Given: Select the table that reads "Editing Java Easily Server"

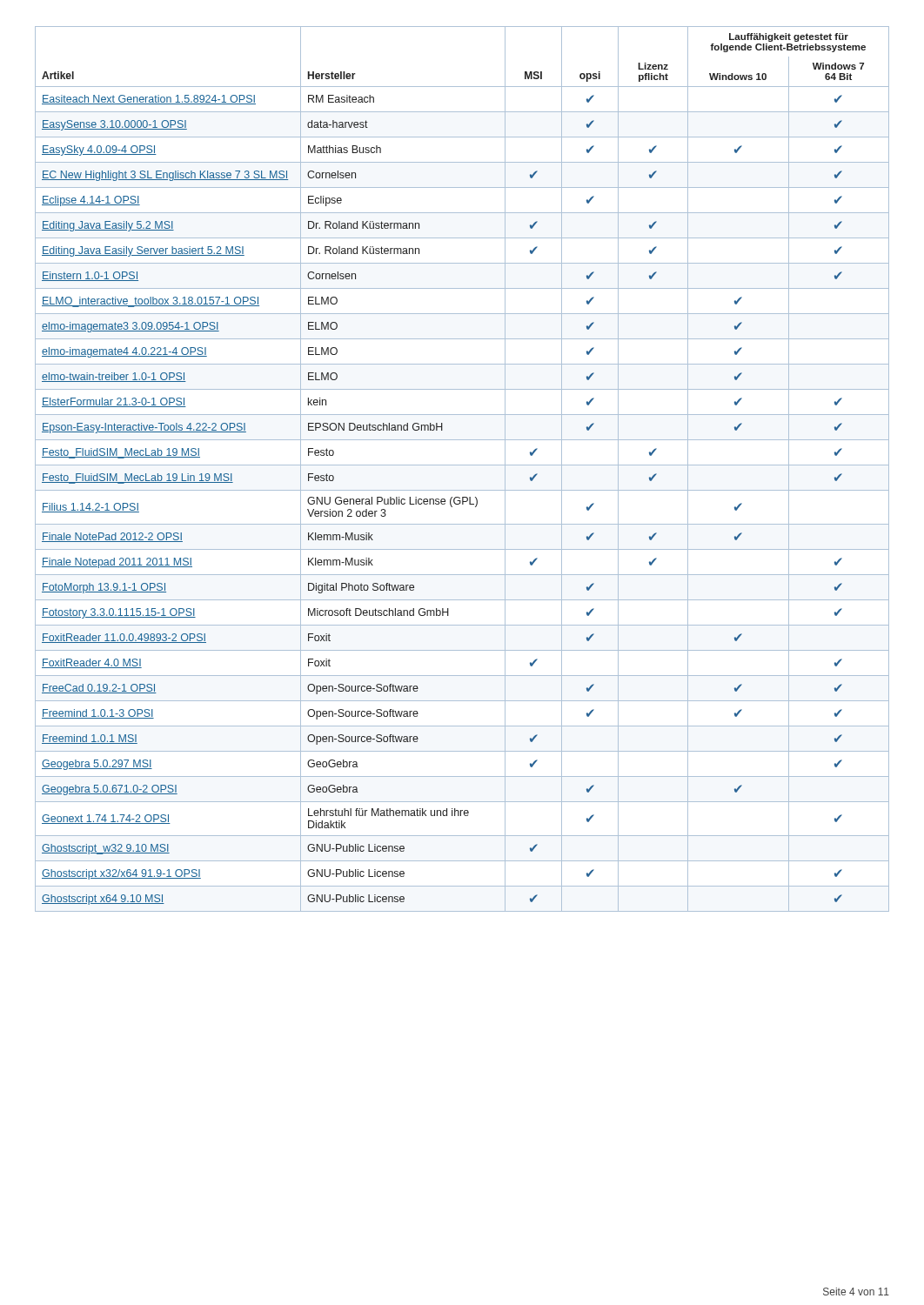Looking at the screenshot, I should (x=462, y=469).
